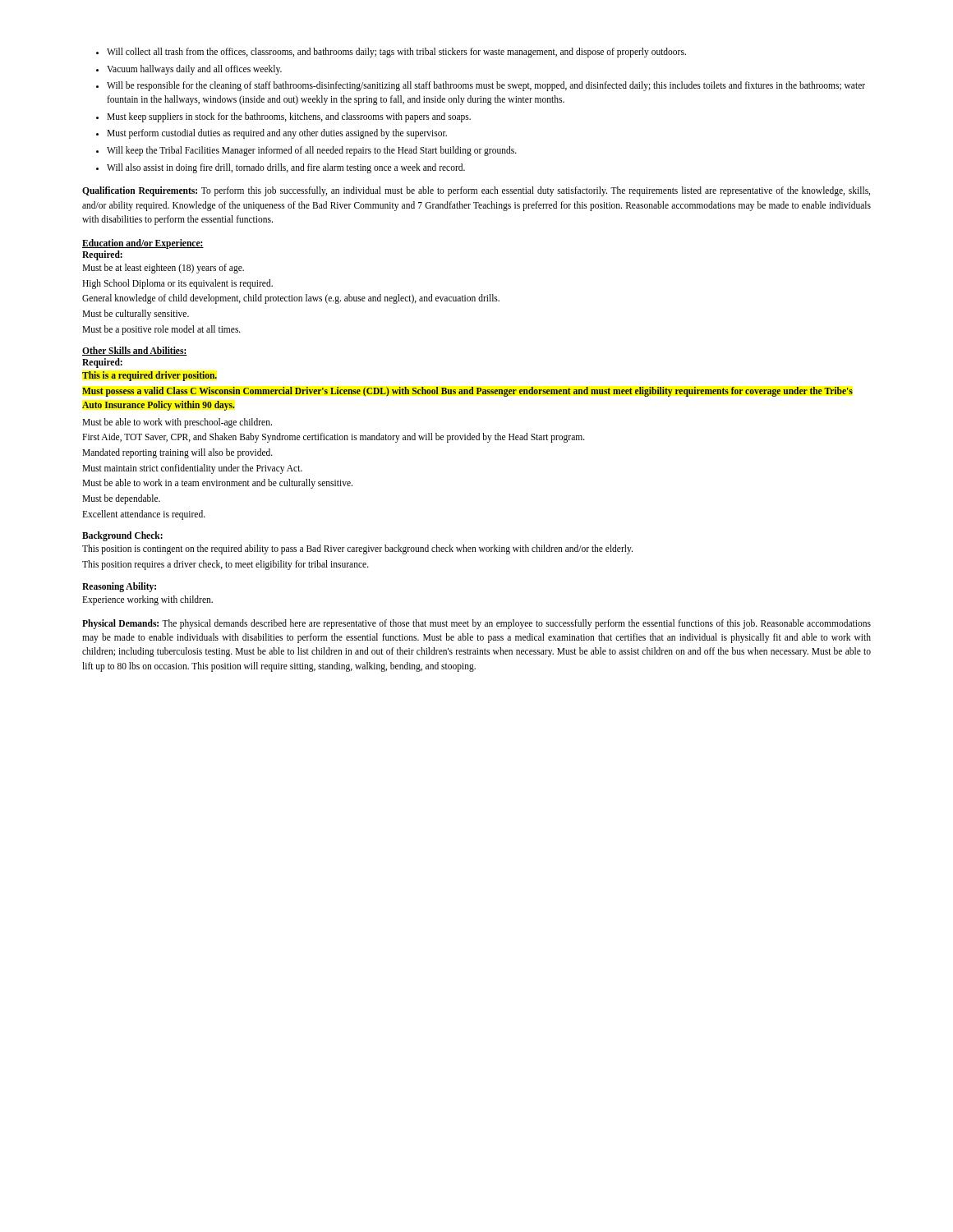Where is the passage that starts "Must be able to work in a"?

[x=218, y=483]
